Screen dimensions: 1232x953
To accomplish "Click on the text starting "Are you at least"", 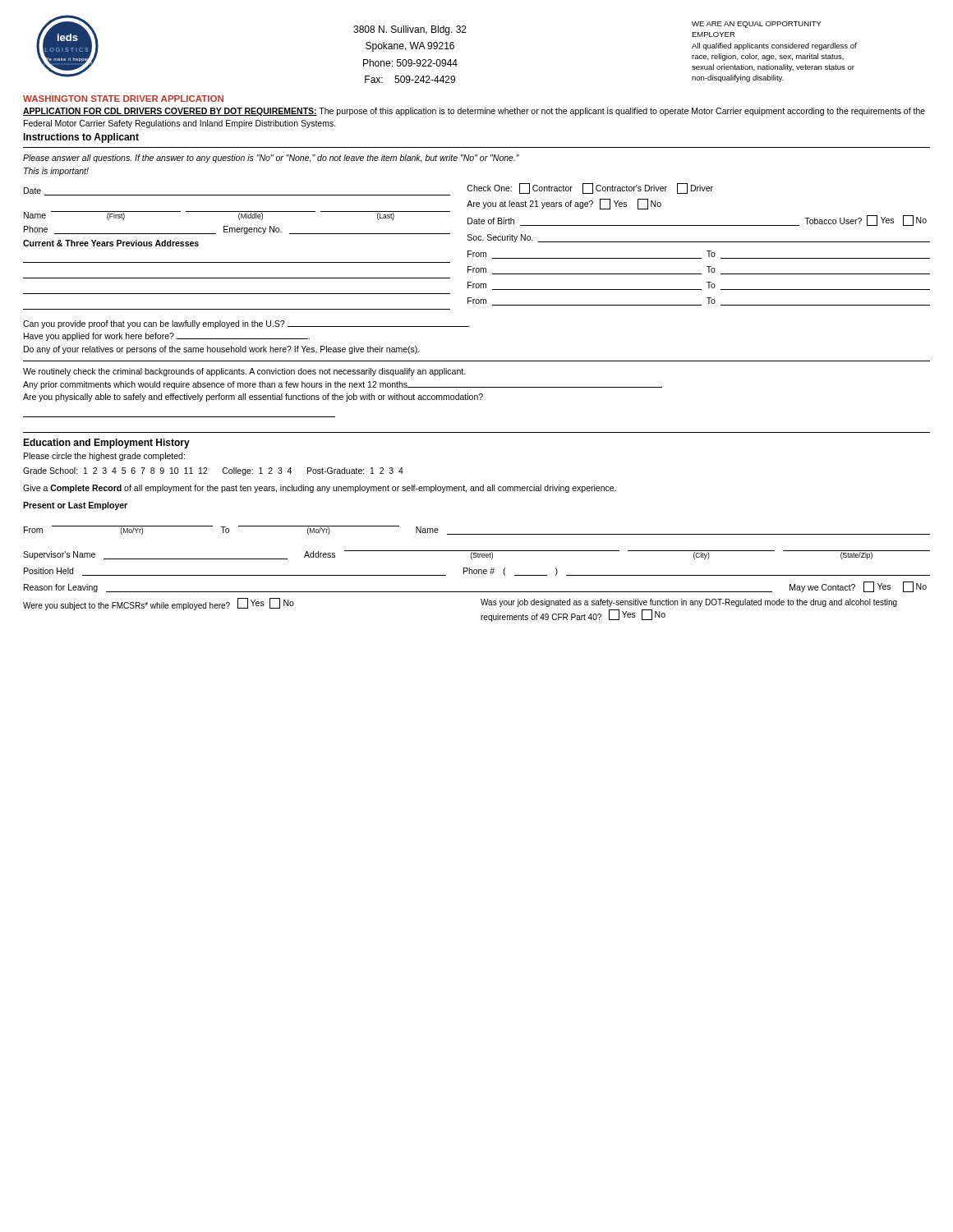I will (x=564, y=204).
